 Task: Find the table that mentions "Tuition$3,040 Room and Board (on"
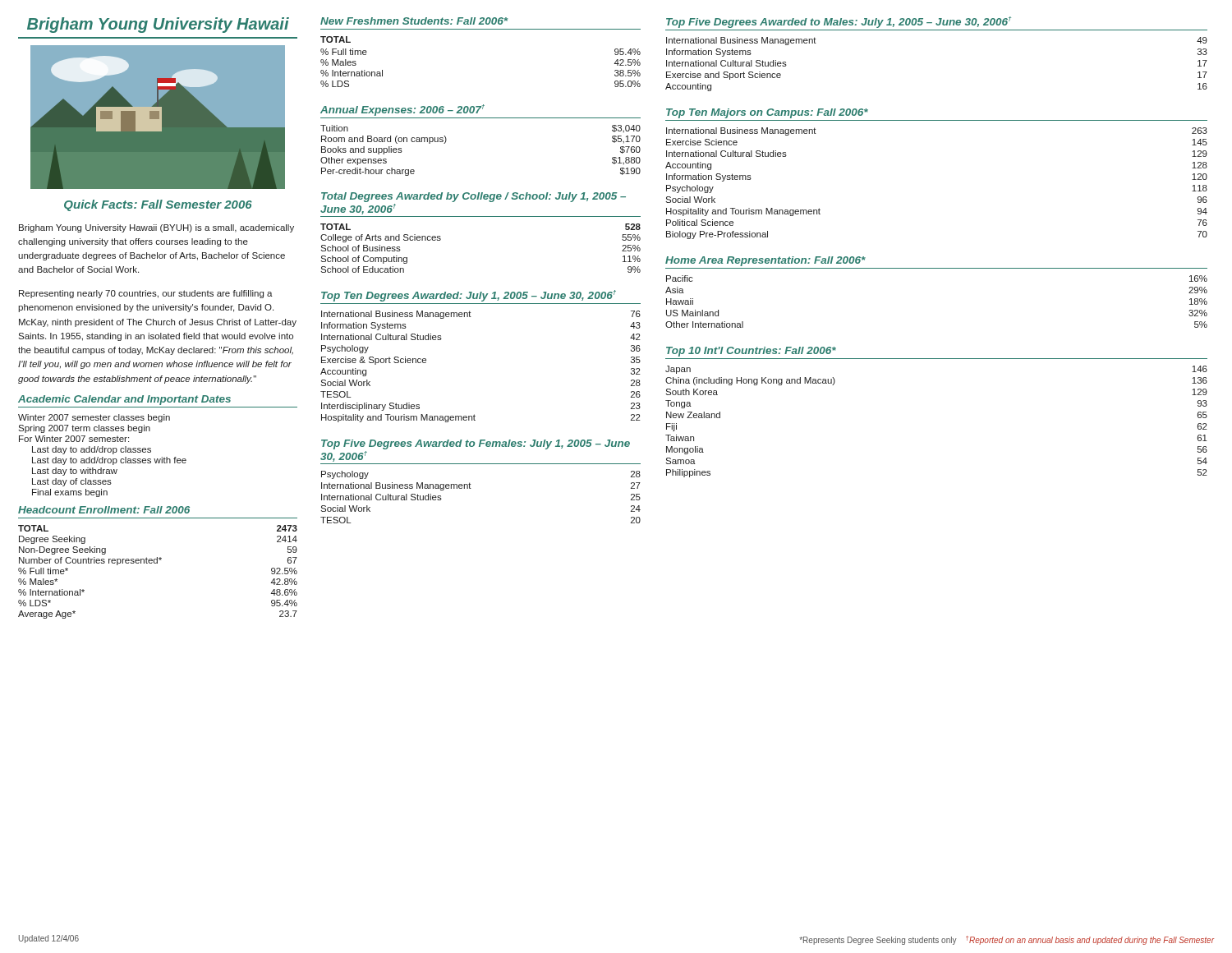coord(480,149)
